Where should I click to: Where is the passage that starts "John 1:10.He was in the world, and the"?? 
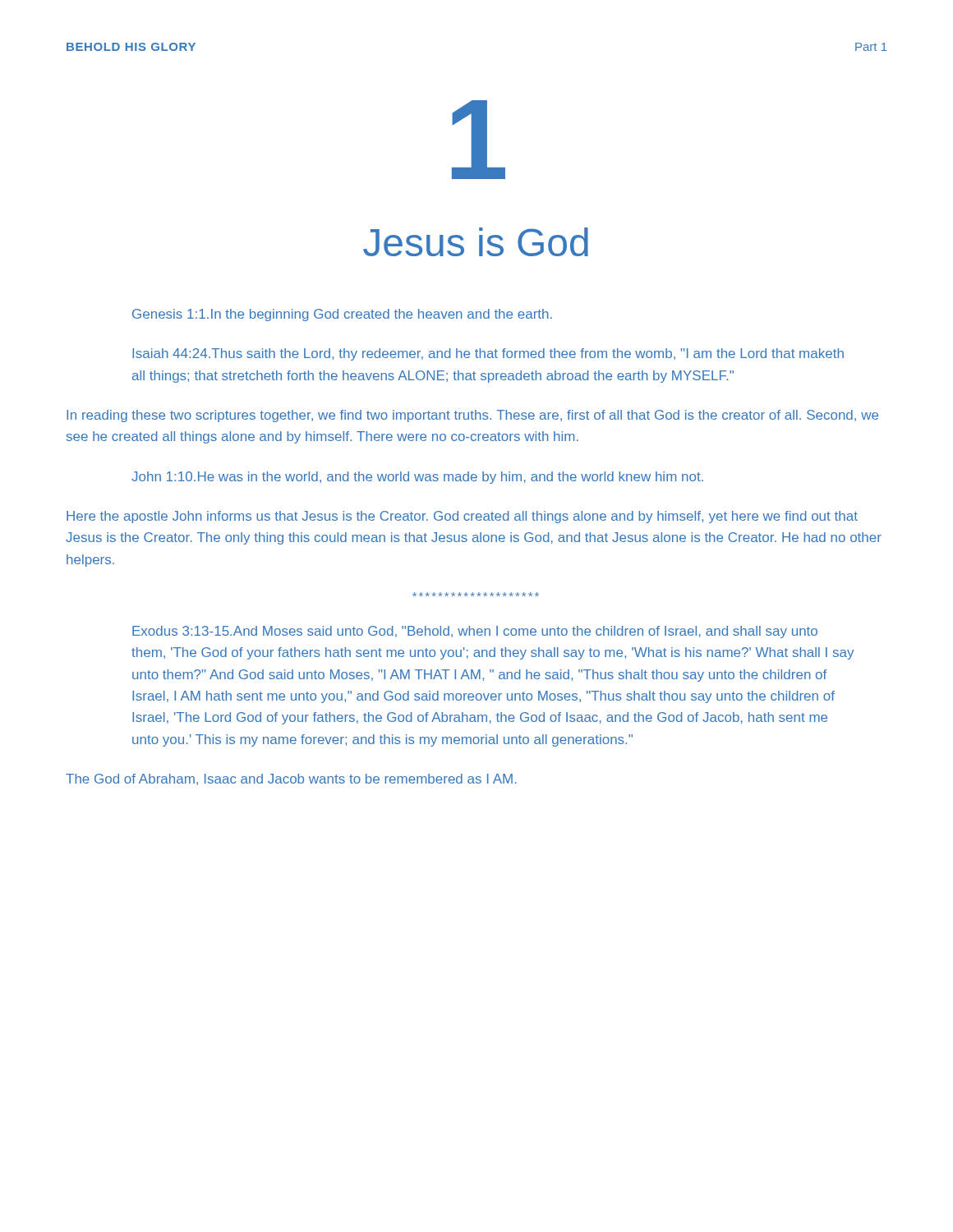pyautogui.click(x=418, y=477)
